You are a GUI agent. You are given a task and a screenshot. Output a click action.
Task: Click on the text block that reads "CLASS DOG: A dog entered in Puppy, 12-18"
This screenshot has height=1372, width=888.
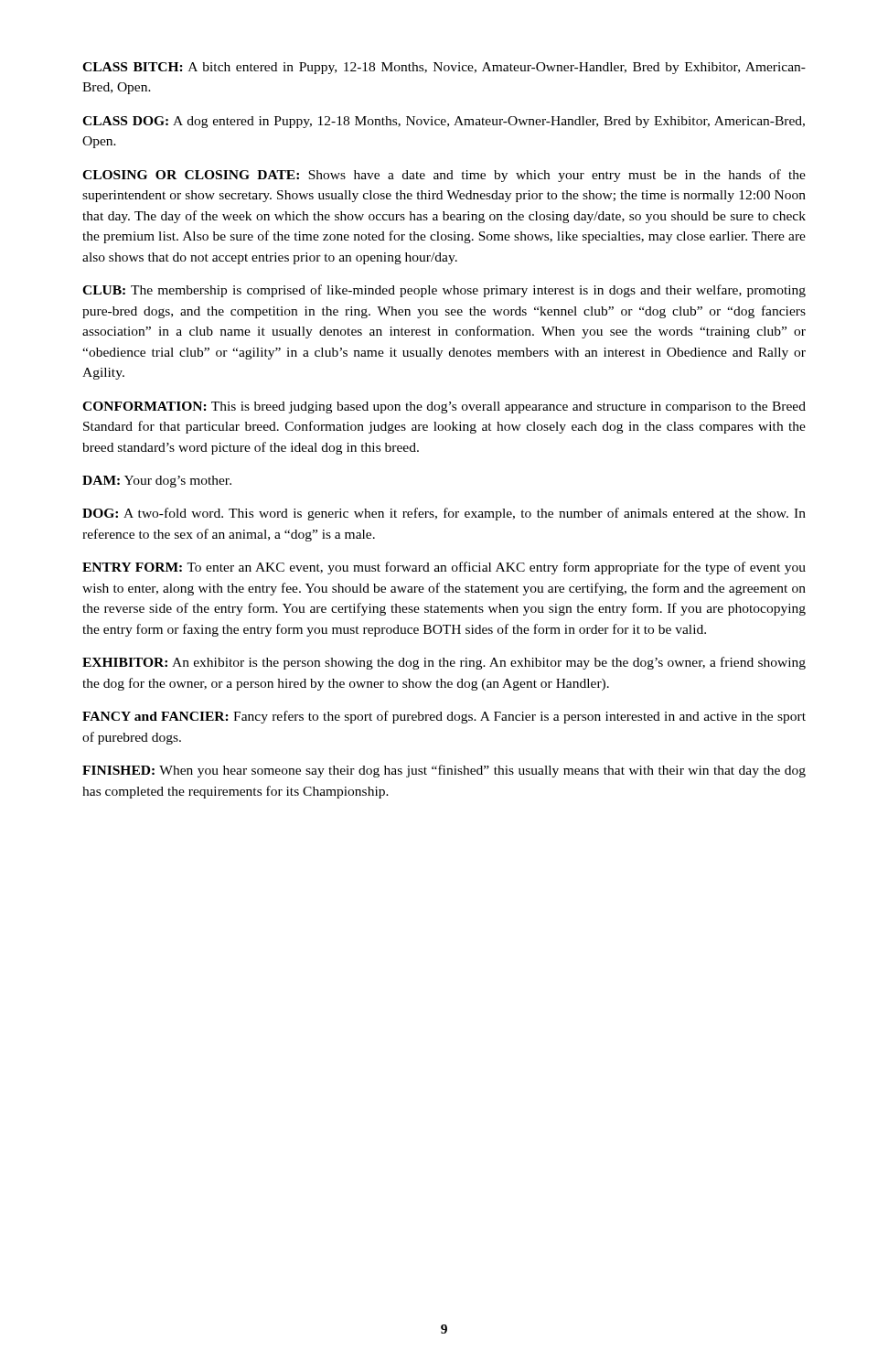444,131
